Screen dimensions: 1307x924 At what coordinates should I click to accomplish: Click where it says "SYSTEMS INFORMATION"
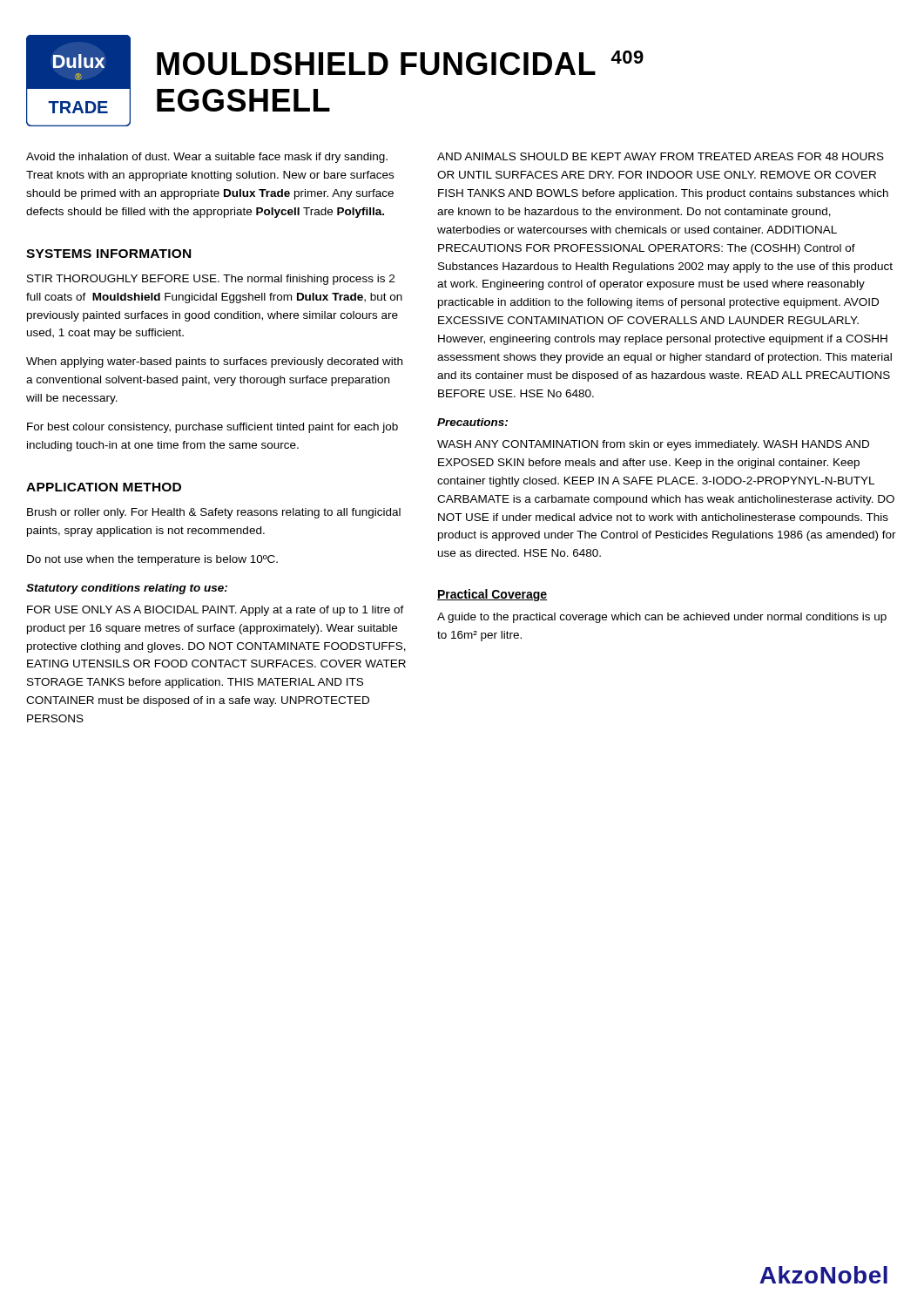(109, 253)
